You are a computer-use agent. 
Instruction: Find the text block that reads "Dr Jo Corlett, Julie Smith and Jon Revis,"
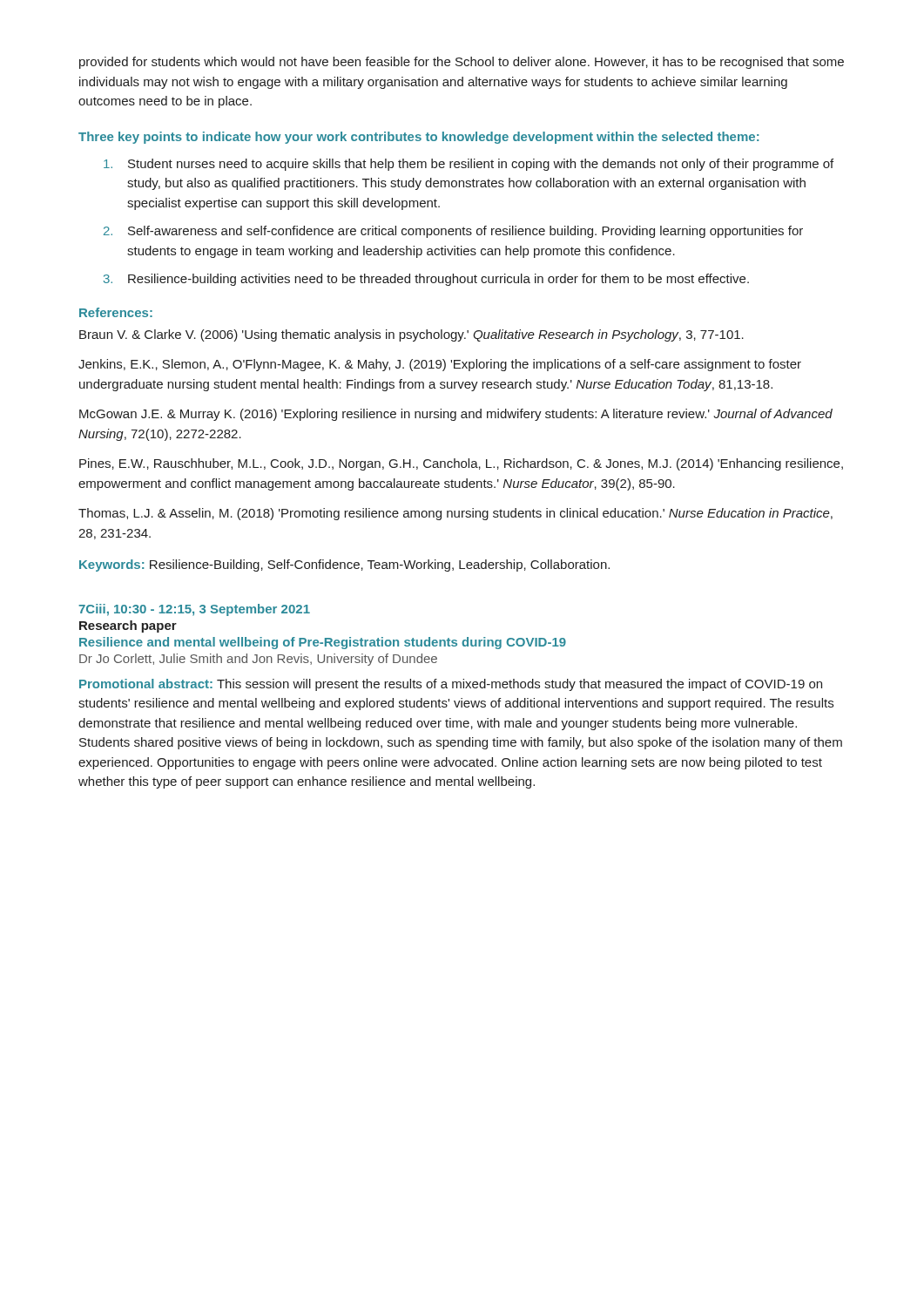click(x=258, y=658)
